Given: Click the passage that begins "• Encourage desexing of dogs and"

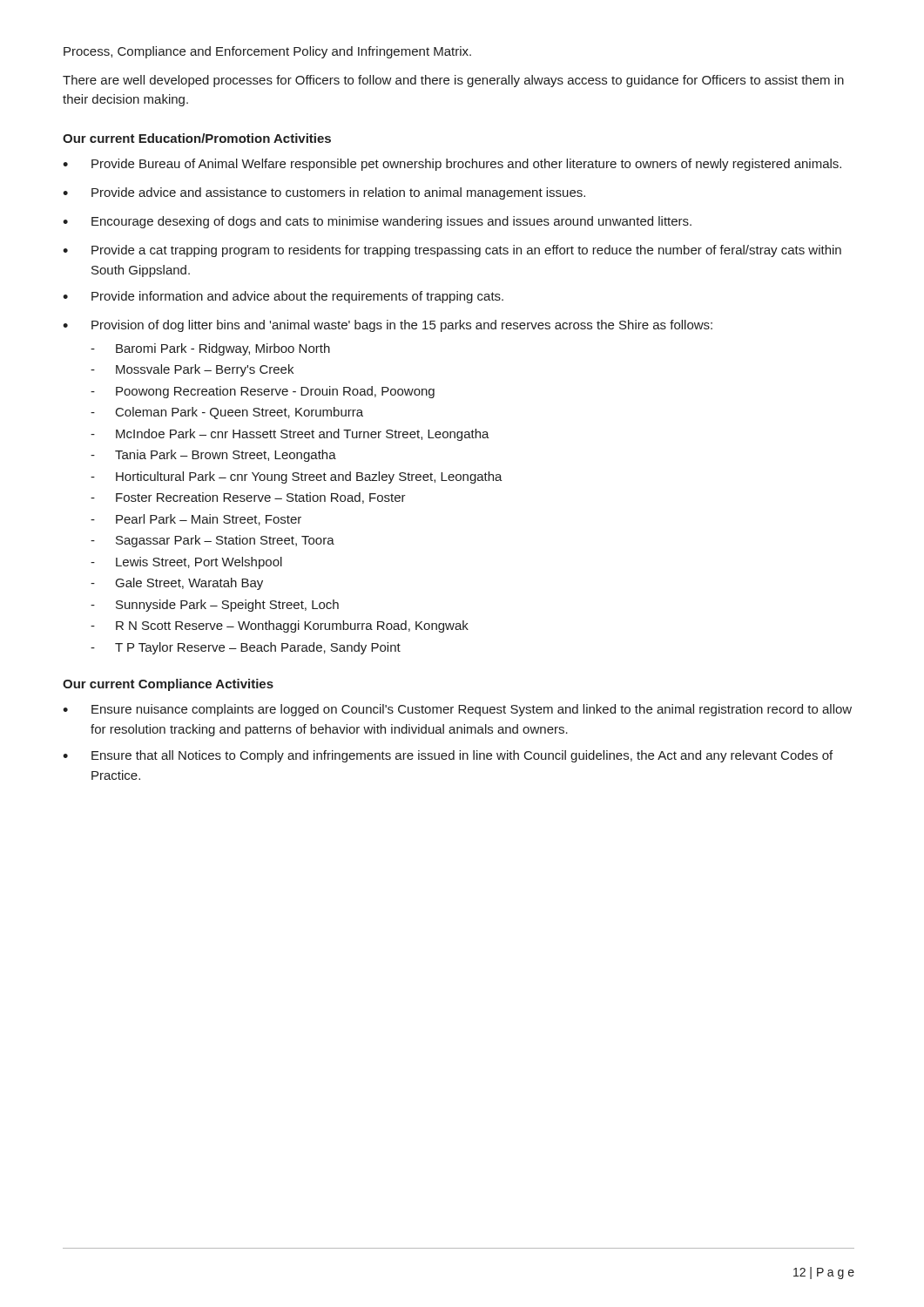Looking at the screenshot, I should tap(459, 223).
